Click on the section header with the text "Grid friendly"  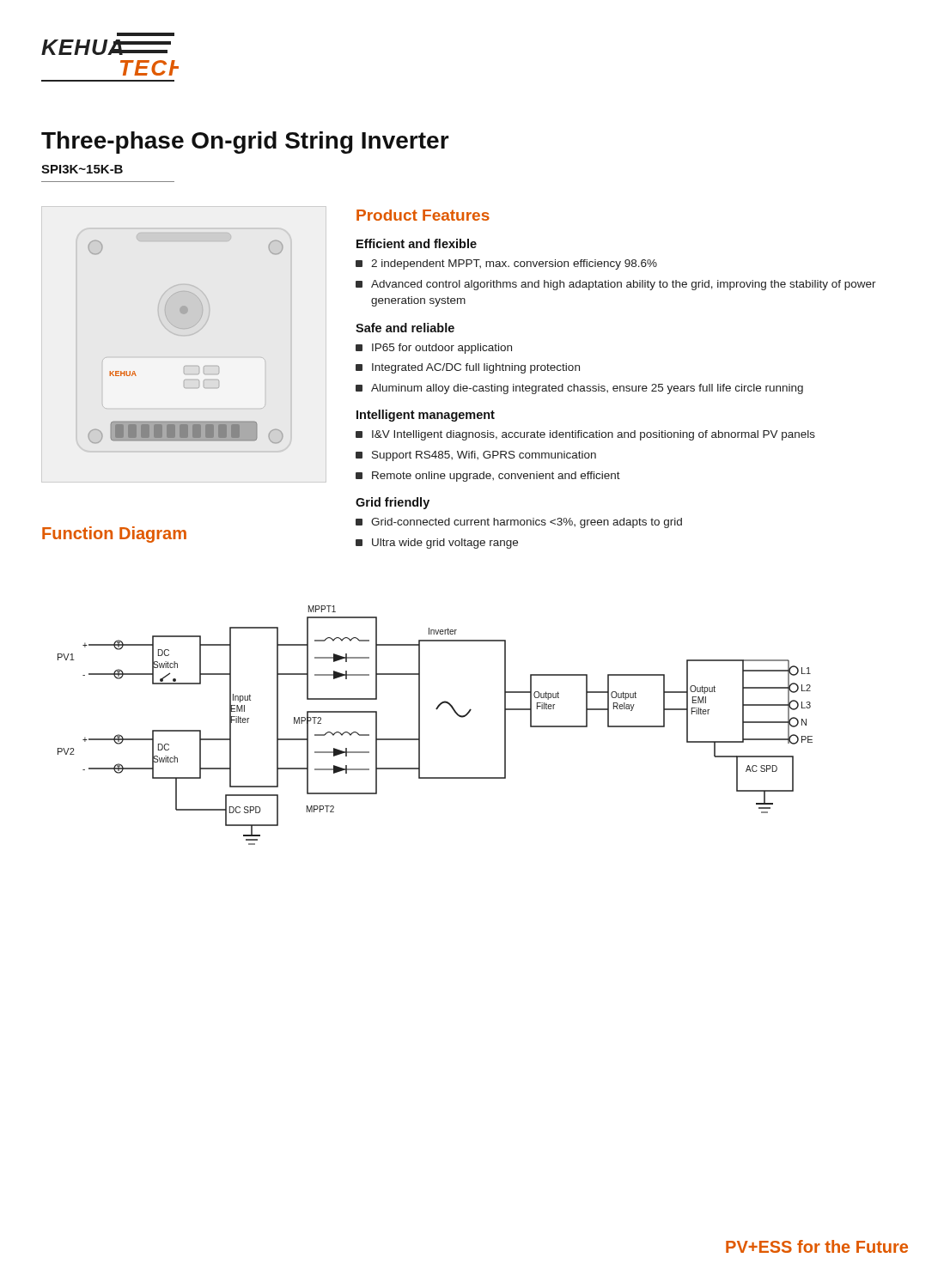point(393,503)
